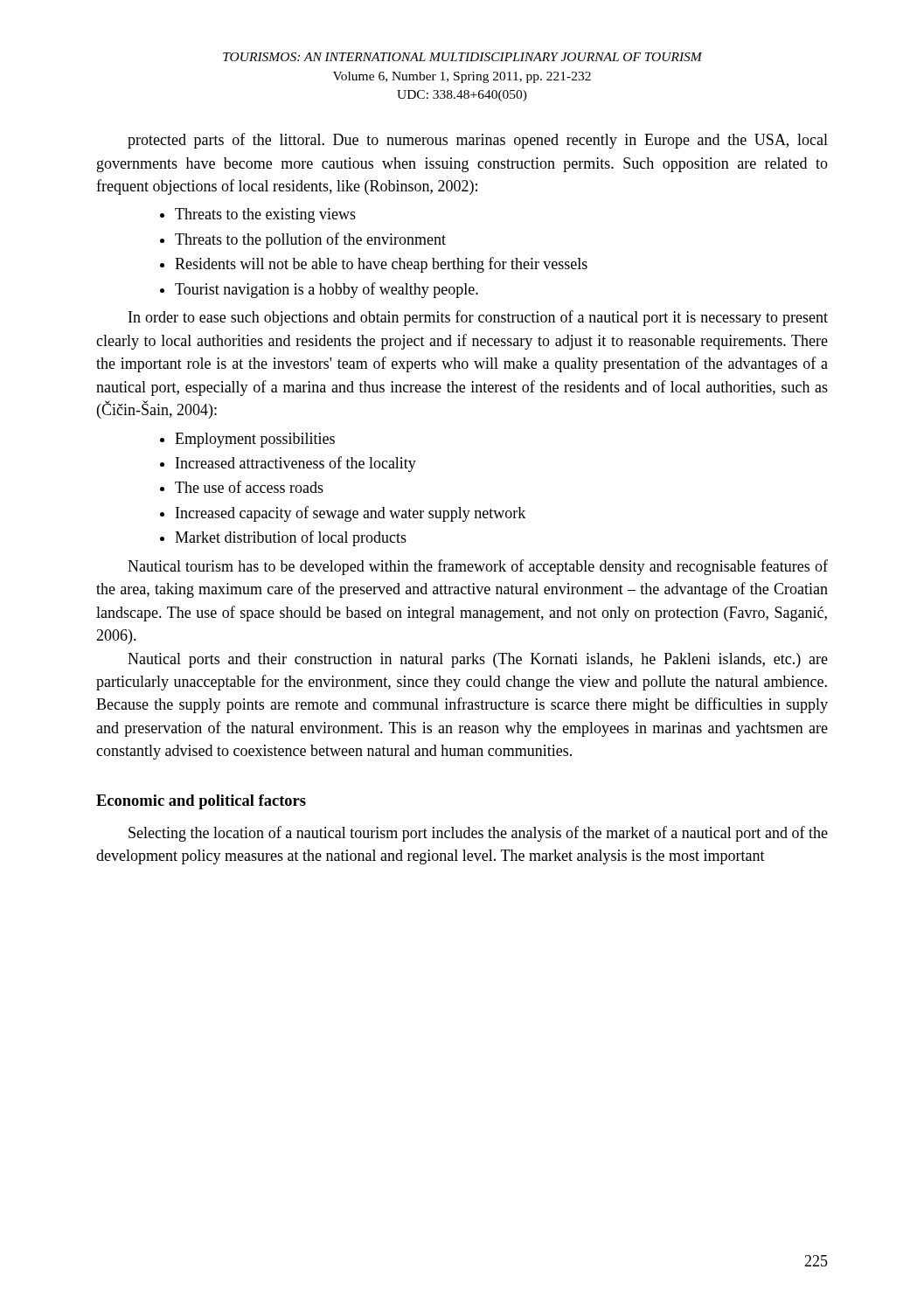Click on the list item containing "The use of access roads"
Image resolution: width=924 pixels, height=1311 pixels.
point(249,488)
